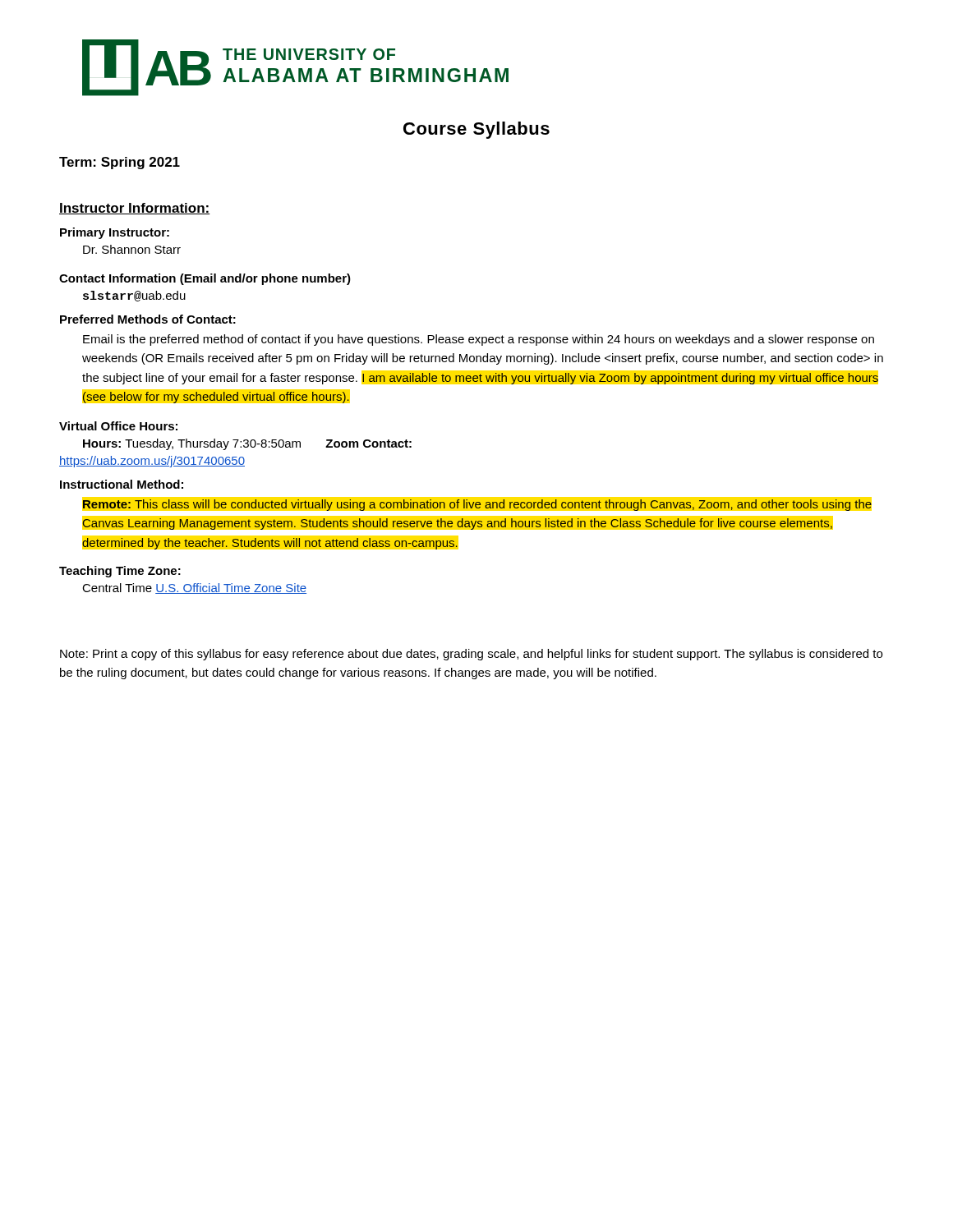Find "Central Time U.S. Official Time Zone Site" on this page
This screenshot has width=953, height=1232.
coord(194,587)
